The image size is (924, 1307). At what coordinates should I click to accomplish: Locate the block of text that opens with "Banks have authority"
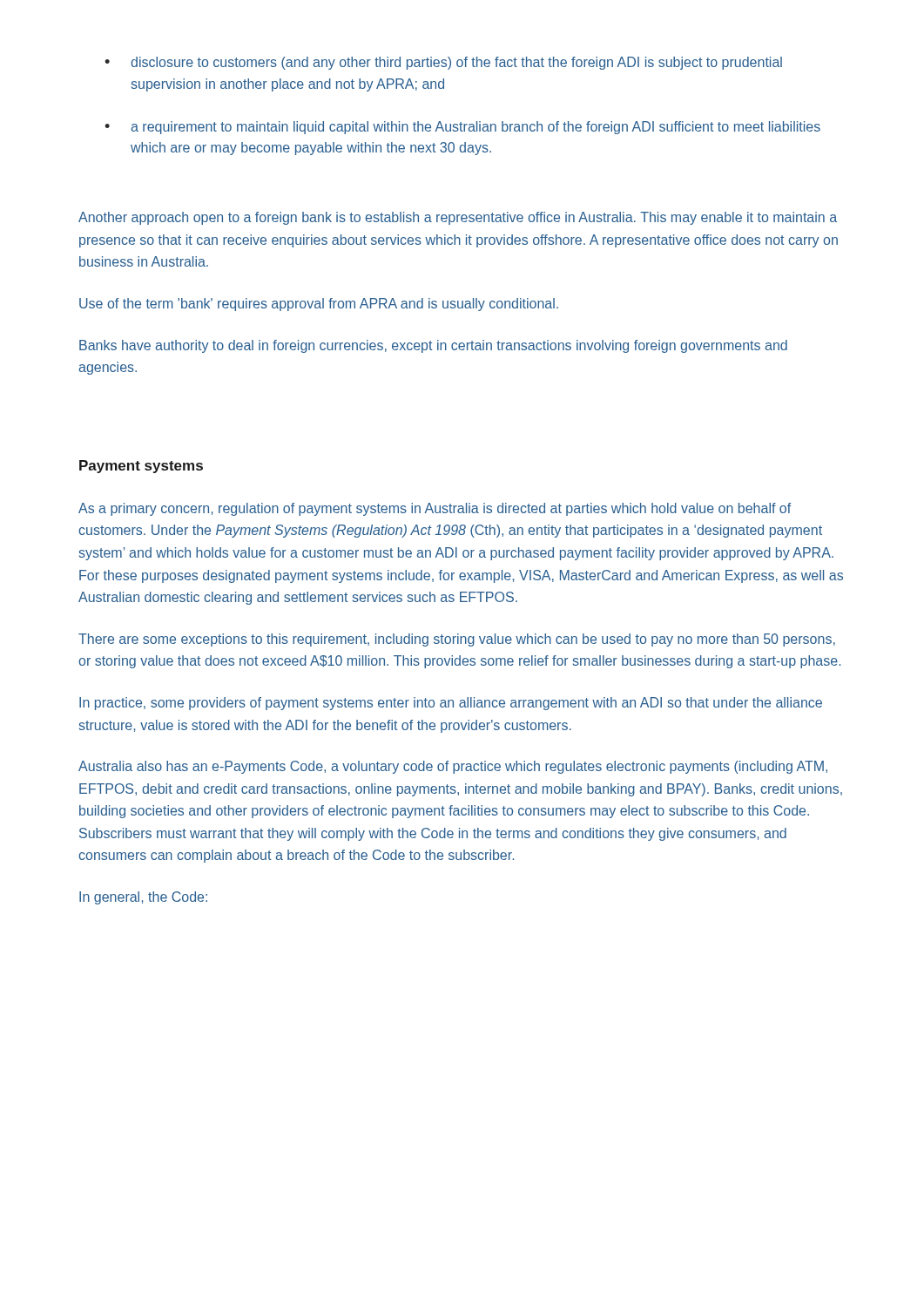click(x=433, y=356)
